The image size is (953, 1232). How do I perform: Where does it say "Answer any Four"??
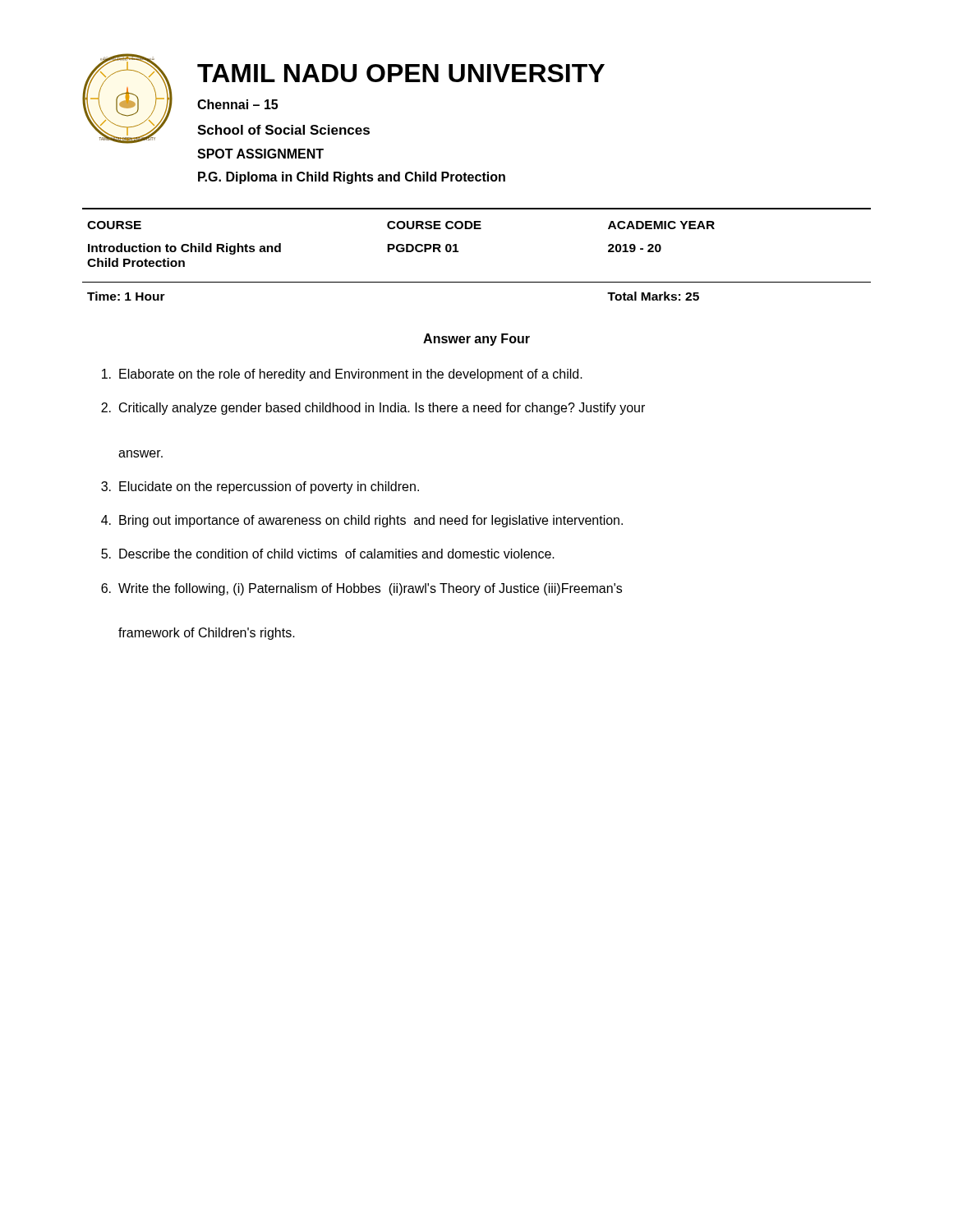click(x=476, y=339)
